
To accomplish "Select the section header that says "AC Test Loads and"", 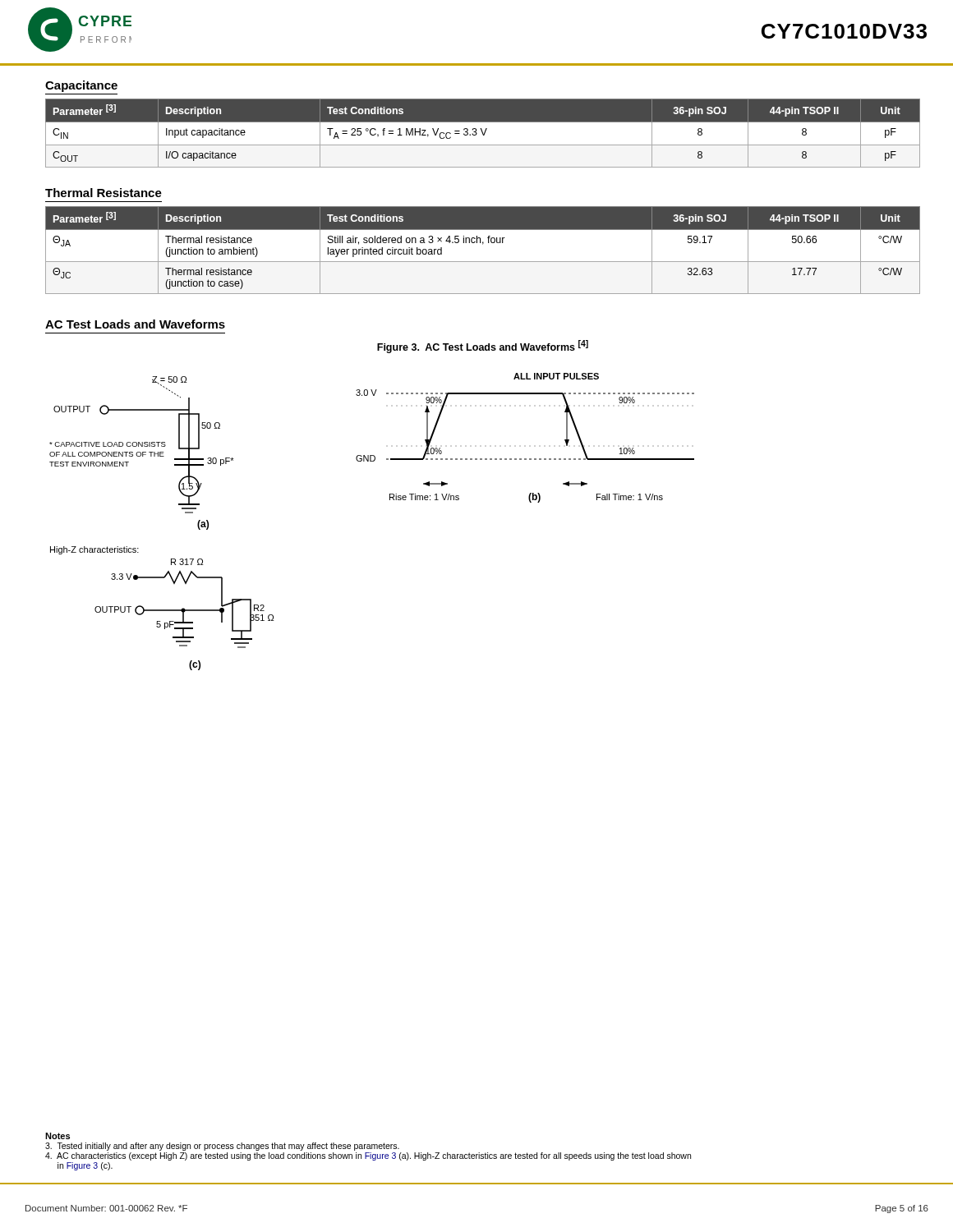I will pos(135,324).
